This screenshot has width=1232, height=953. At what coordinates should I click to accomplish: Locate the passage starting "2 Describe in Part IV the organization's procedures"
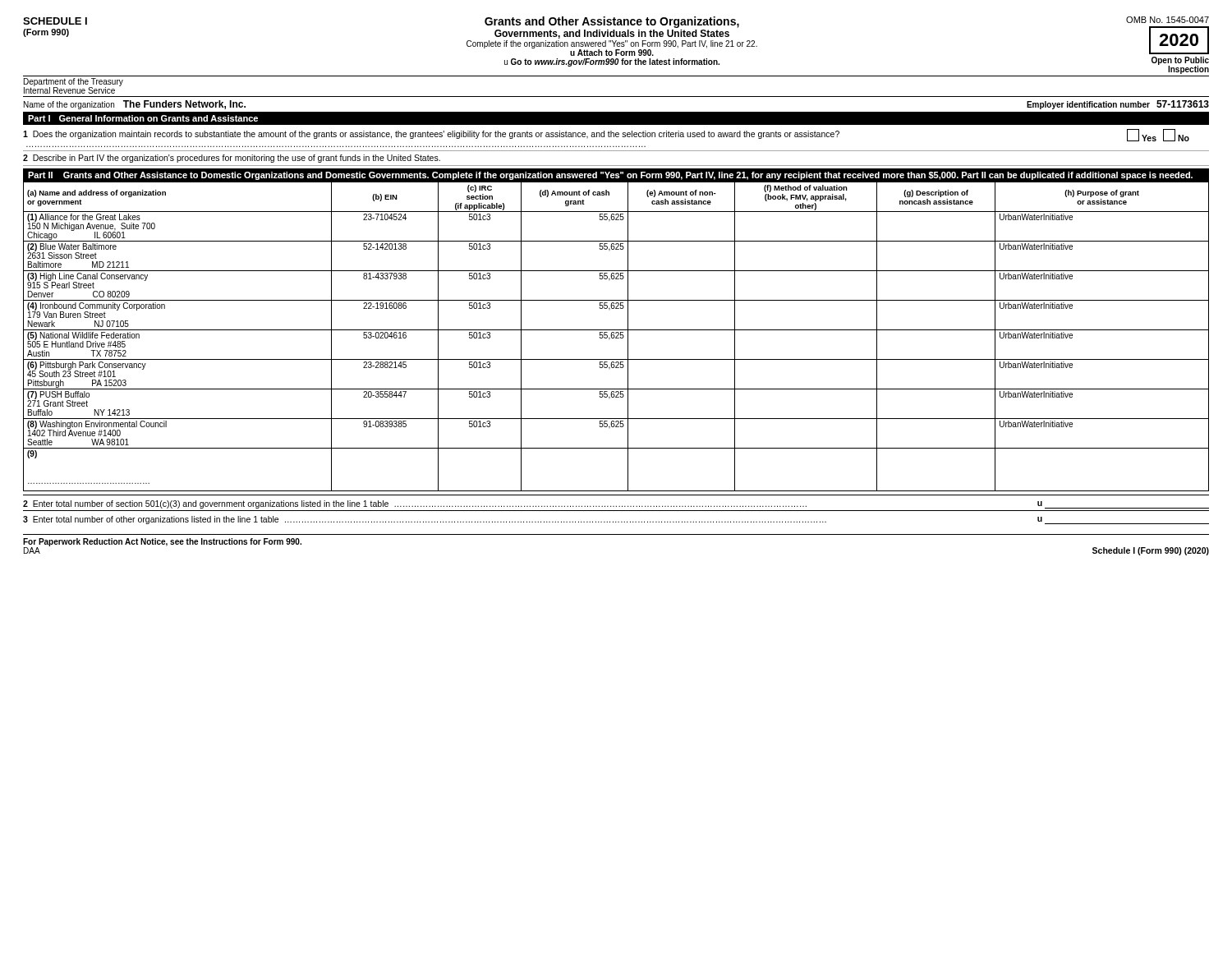tap(232, 158)
